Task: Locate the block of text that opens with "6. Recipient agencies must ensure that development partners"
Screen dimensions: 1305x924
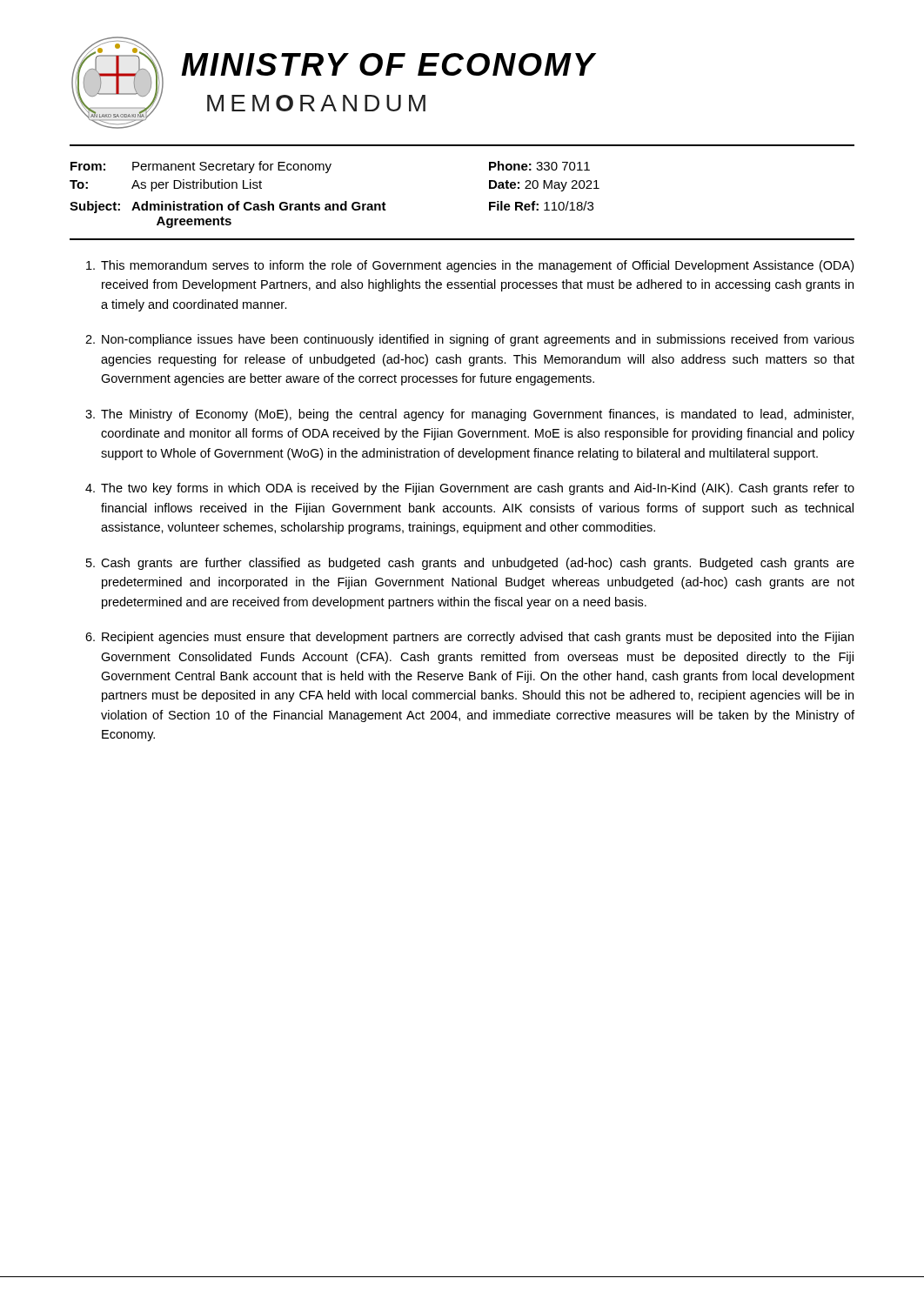Action: (x=462, y=686)
